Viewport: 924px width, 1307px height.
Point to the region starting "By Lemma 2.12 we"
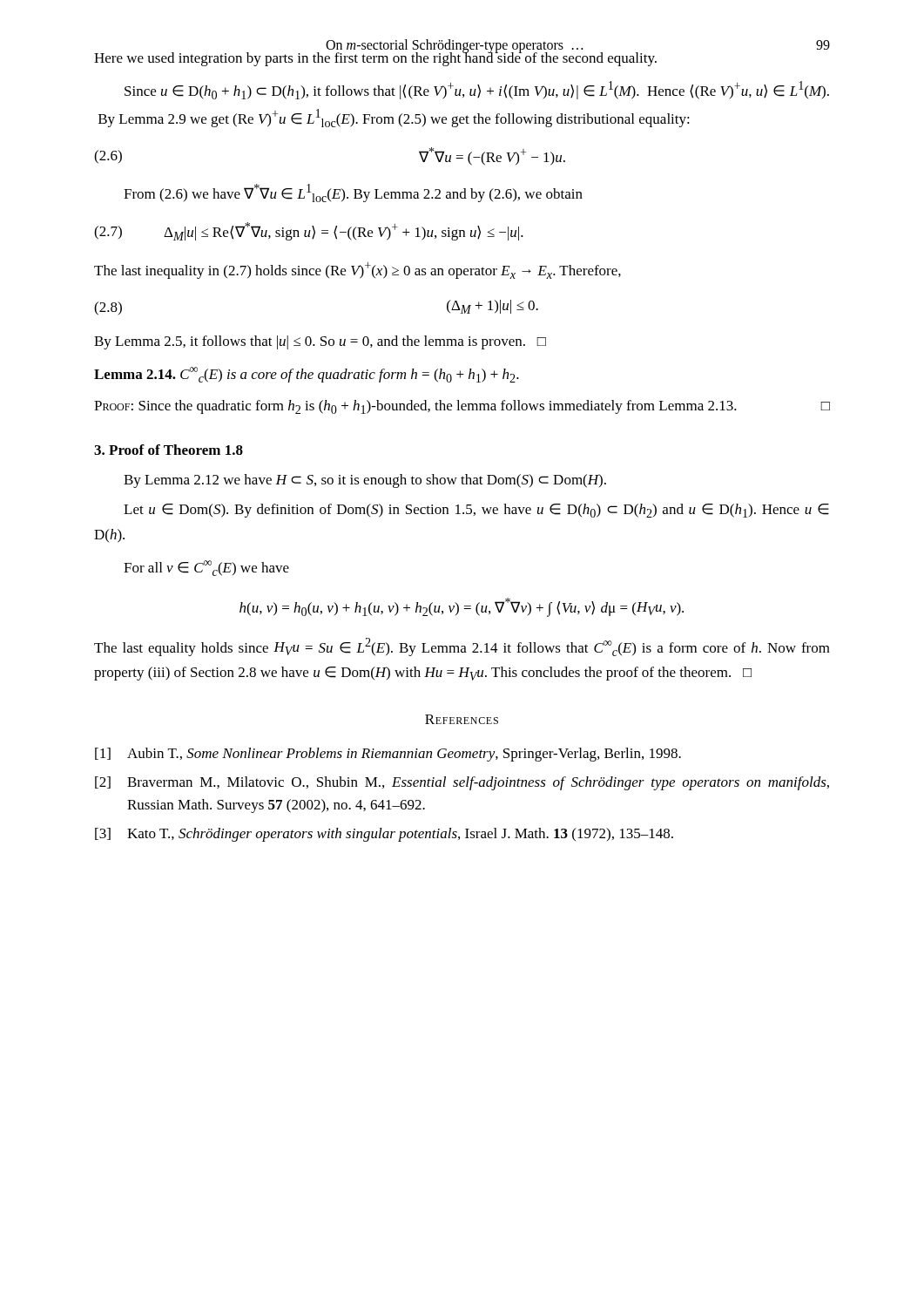[462, 480]
